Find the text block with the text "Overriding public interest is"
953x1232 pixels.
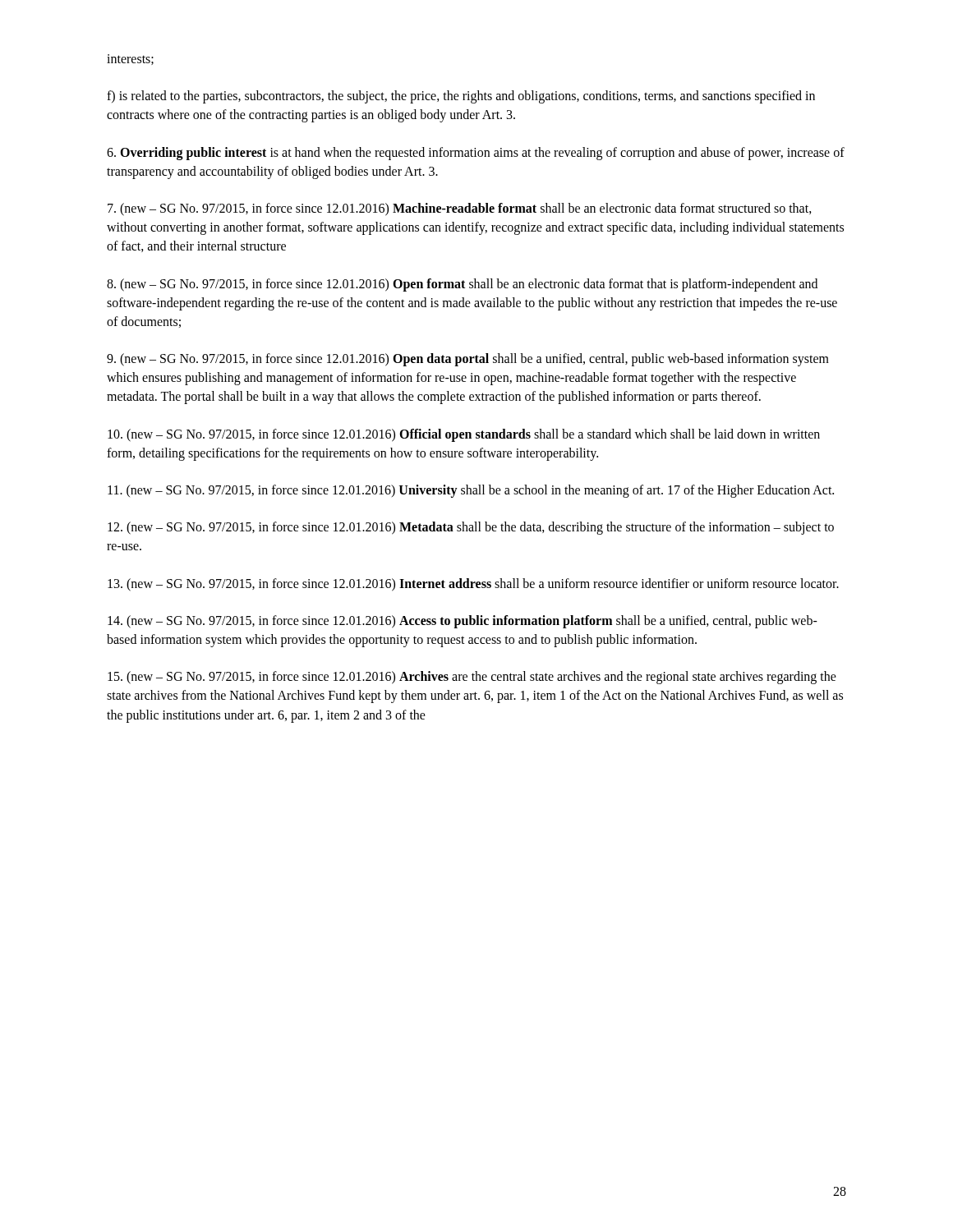point(475,162)
